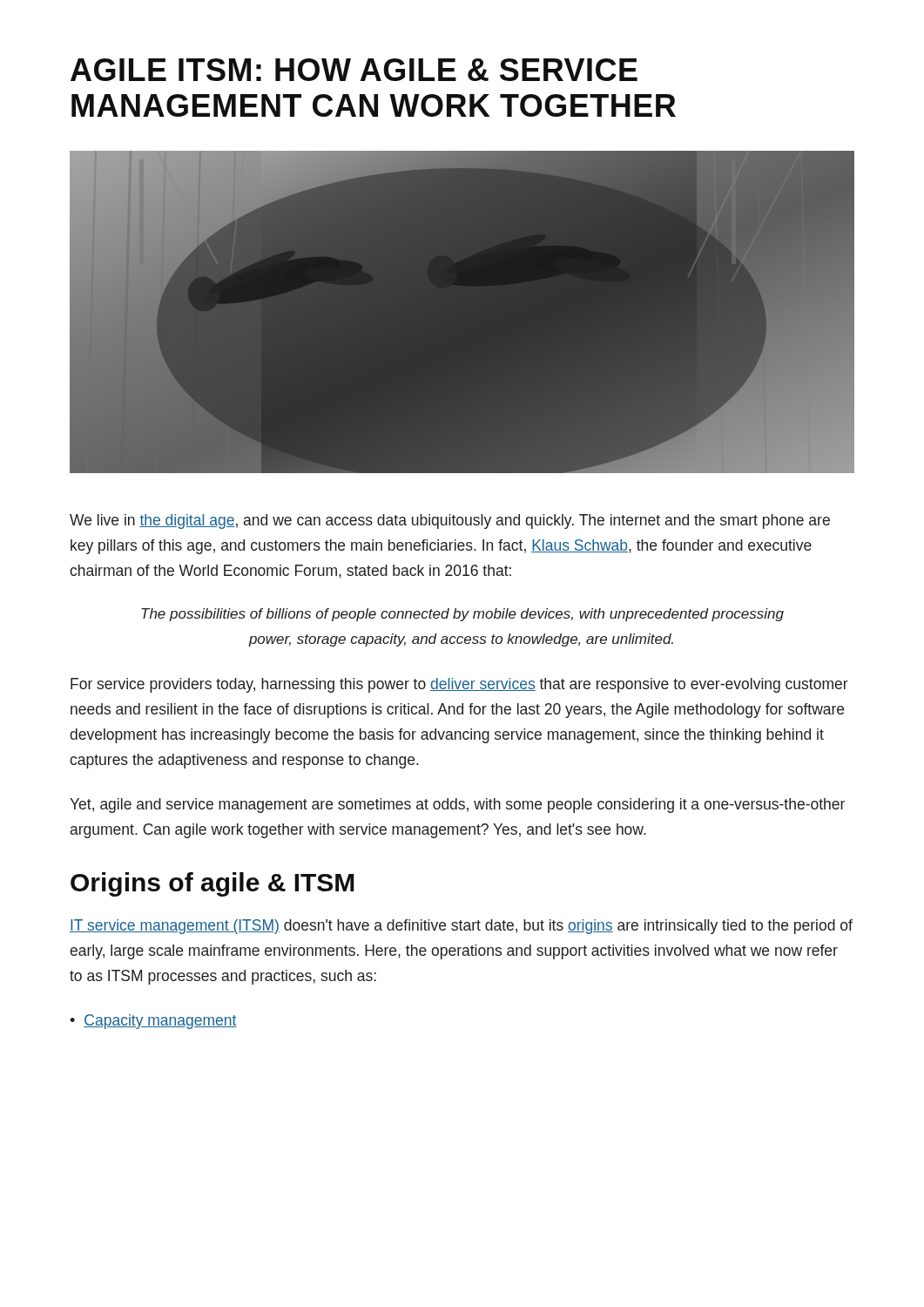The width and height of the screenshot is (924, 1307).
Task: Find the block on this page that starts "IT service management"
Action: [x=461, y=951]
